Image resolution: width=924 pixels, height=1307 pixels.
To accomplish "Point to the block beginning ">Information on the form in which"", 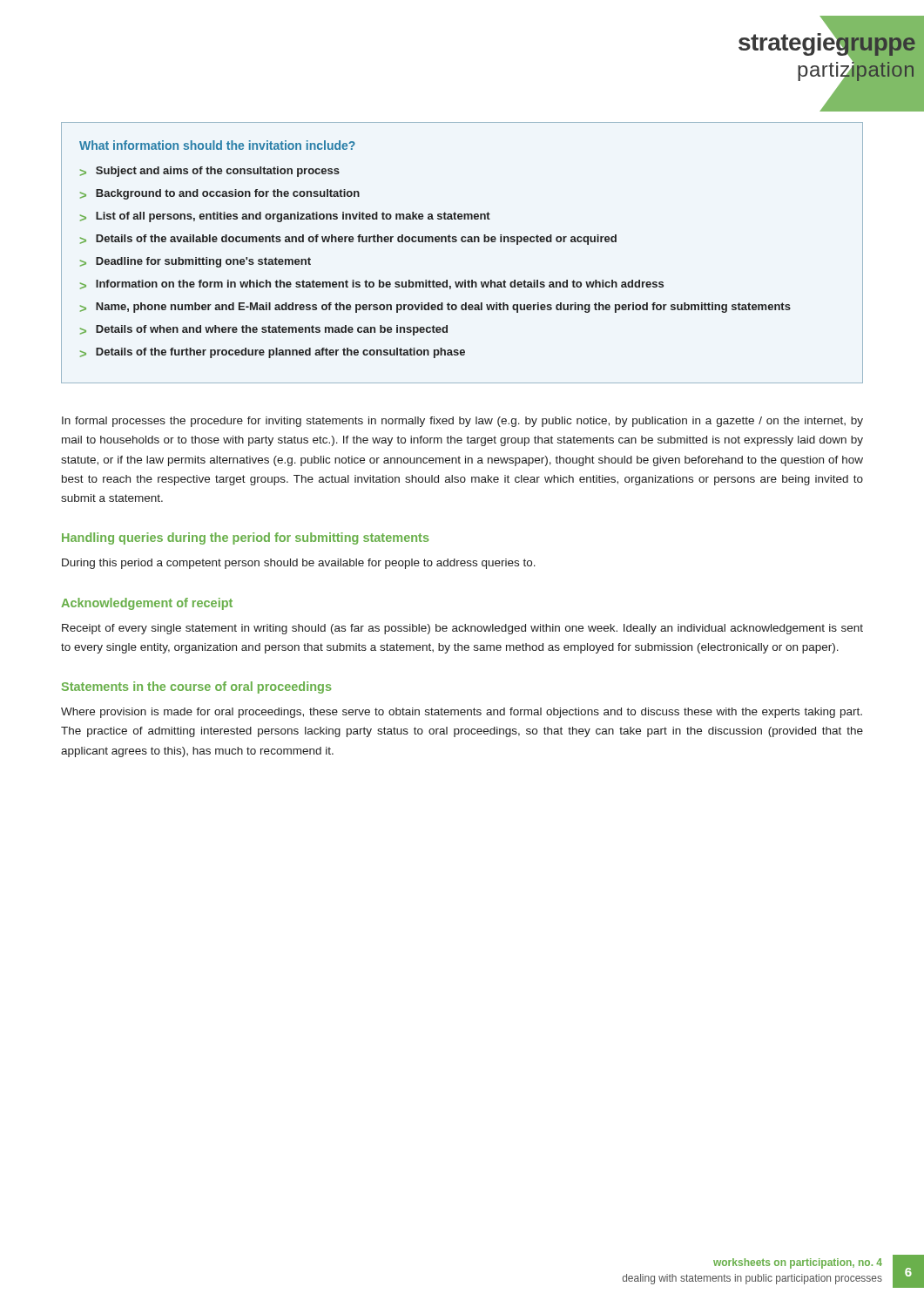I will [x=372, y=285].
